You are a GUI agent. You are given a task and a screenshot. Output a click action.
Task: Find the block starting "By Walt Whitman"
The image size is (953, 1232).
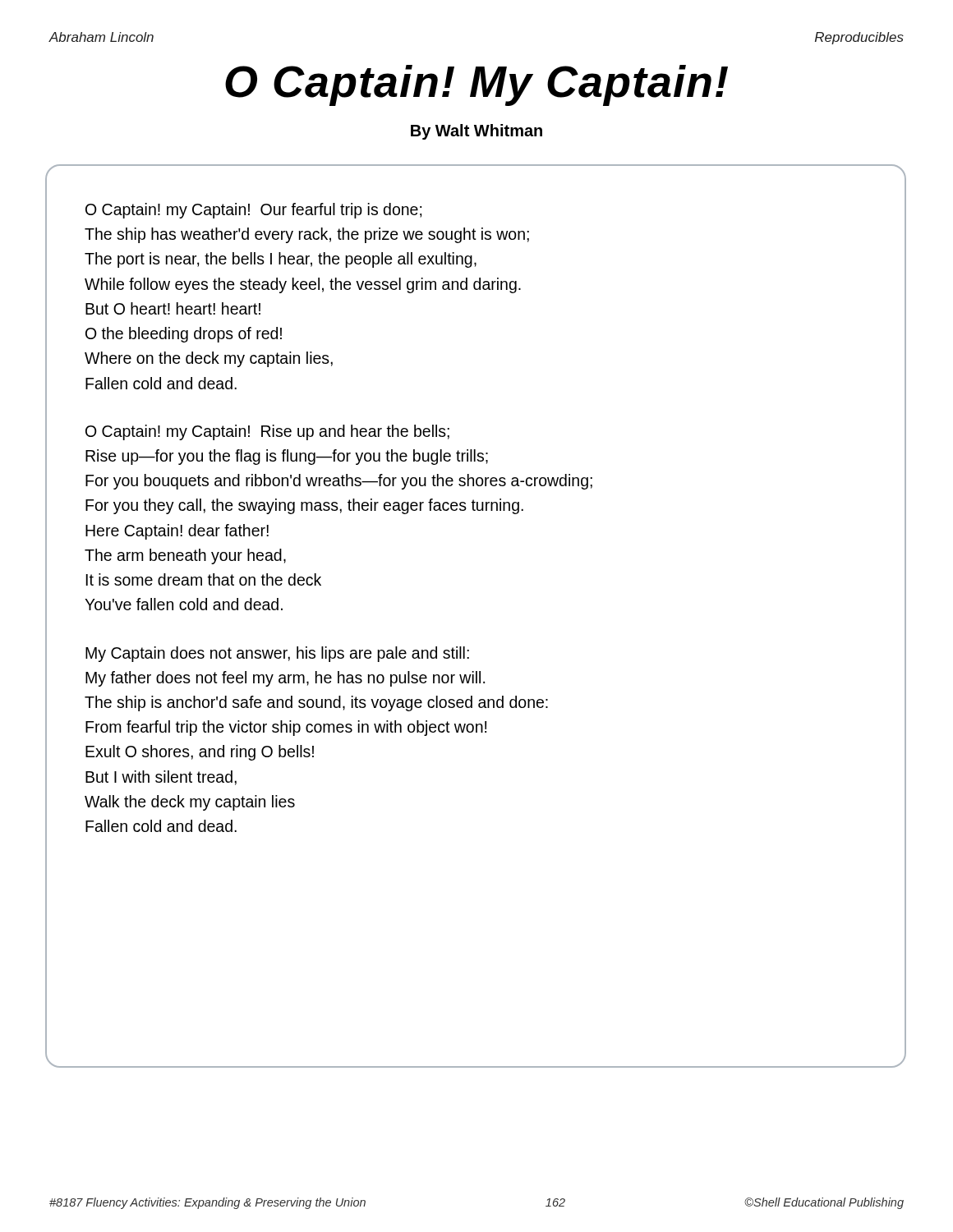coord(476,131)
